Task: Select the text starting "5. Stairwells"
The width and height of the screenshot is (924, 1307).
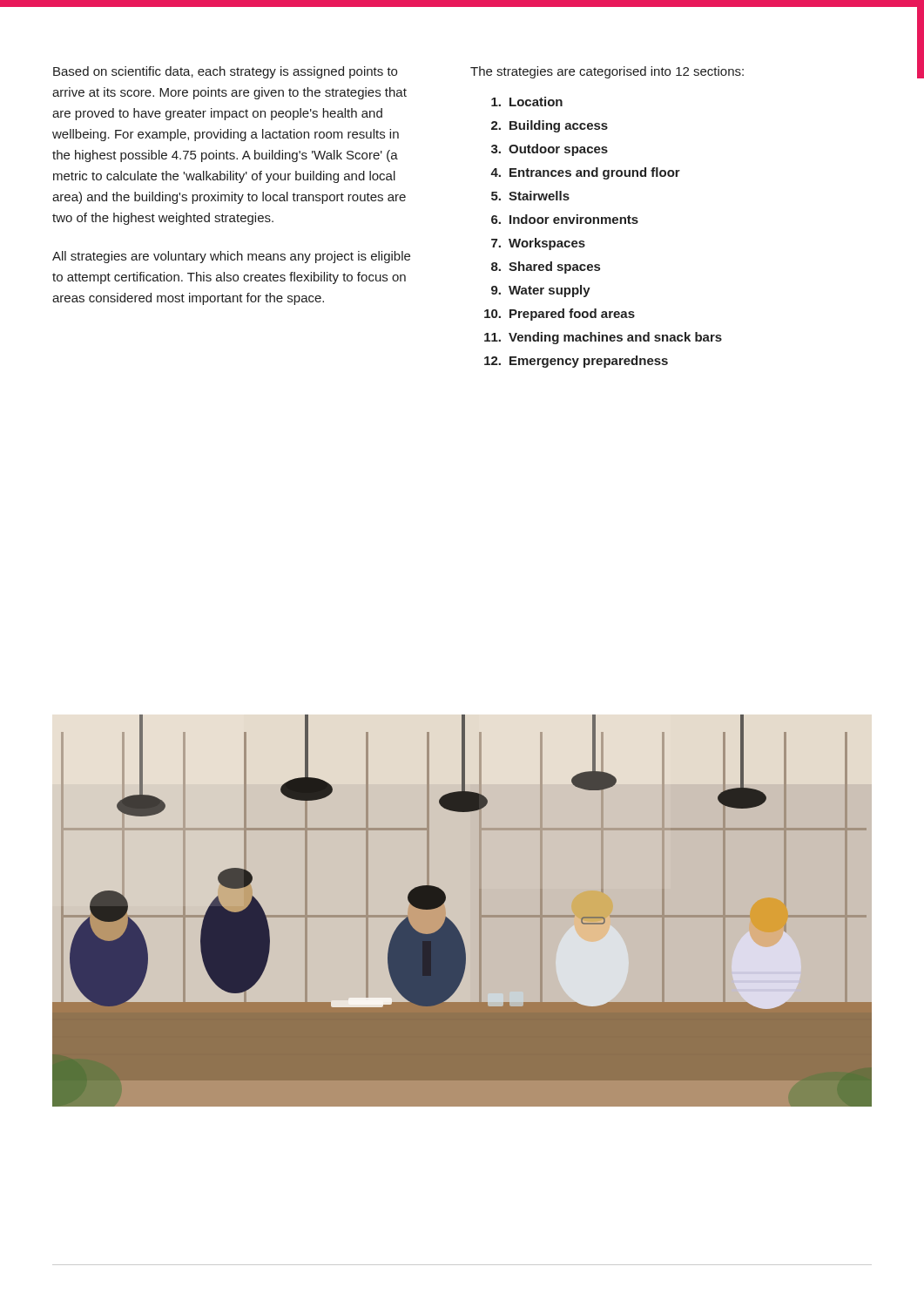Action: [x=520, y=196]
